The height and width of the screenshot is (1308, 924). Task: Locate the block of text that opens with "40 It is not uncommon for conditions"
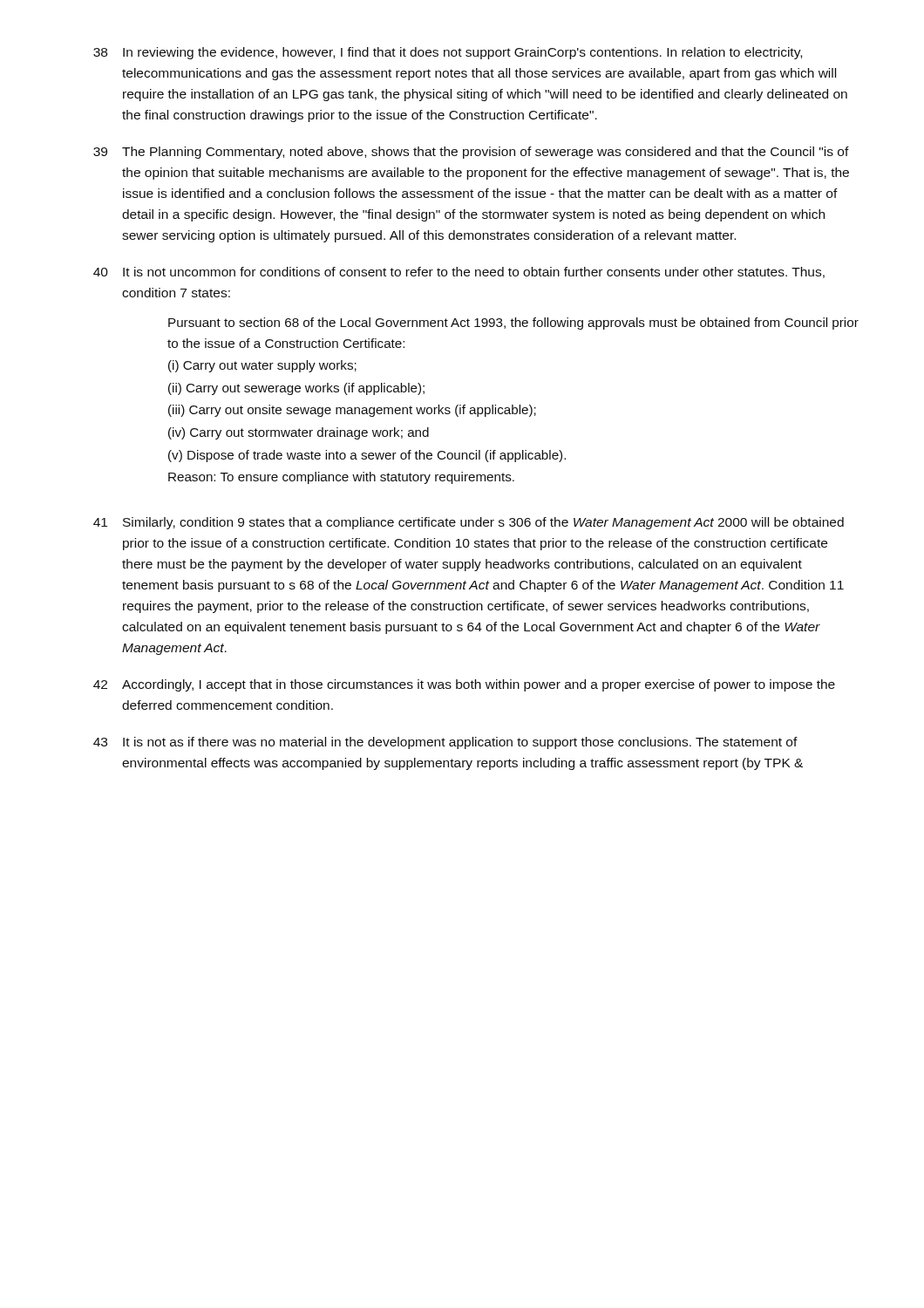click(459, 272)
